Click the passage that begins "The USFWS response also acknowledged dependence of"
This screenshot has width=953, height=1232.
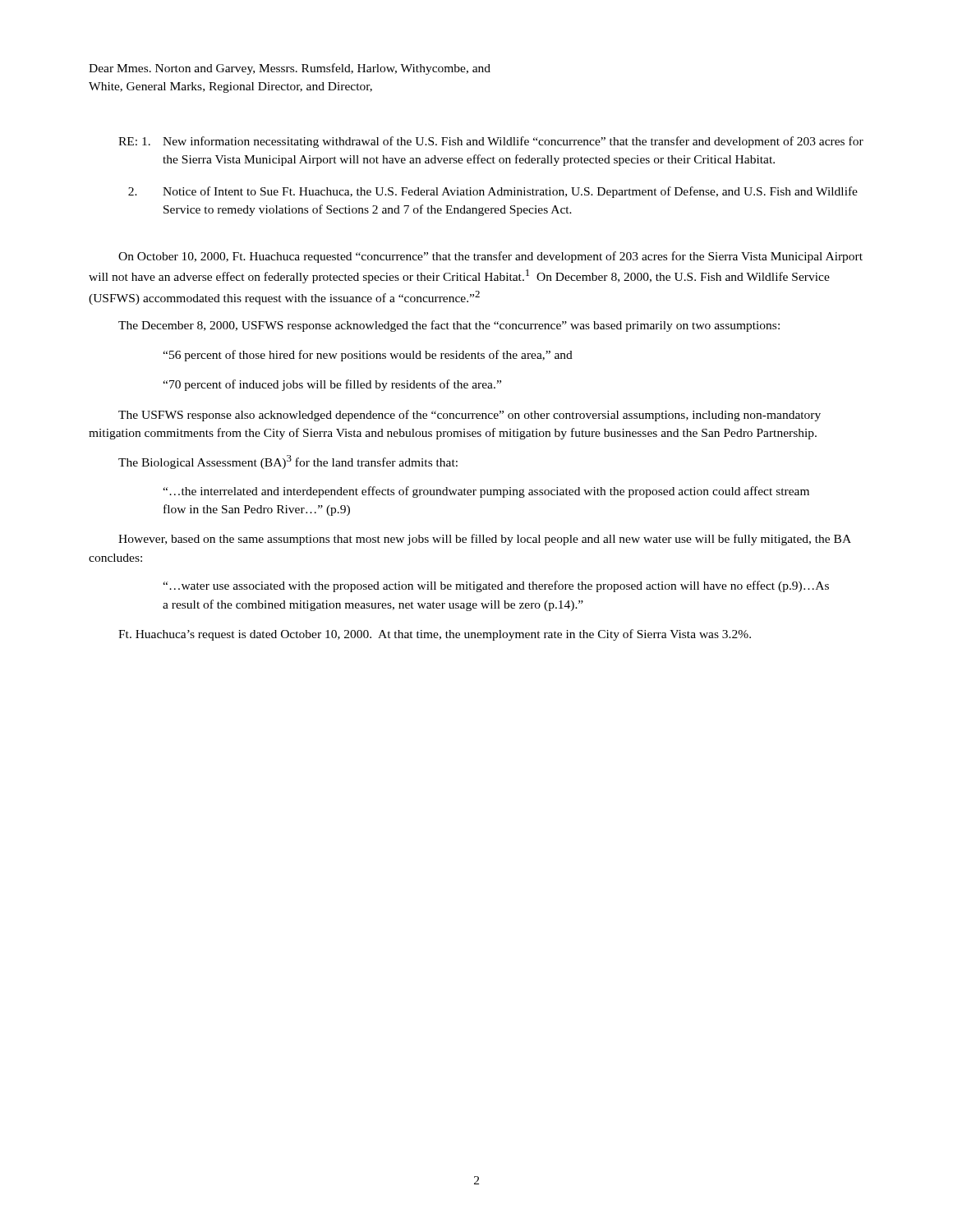(455, 424)
